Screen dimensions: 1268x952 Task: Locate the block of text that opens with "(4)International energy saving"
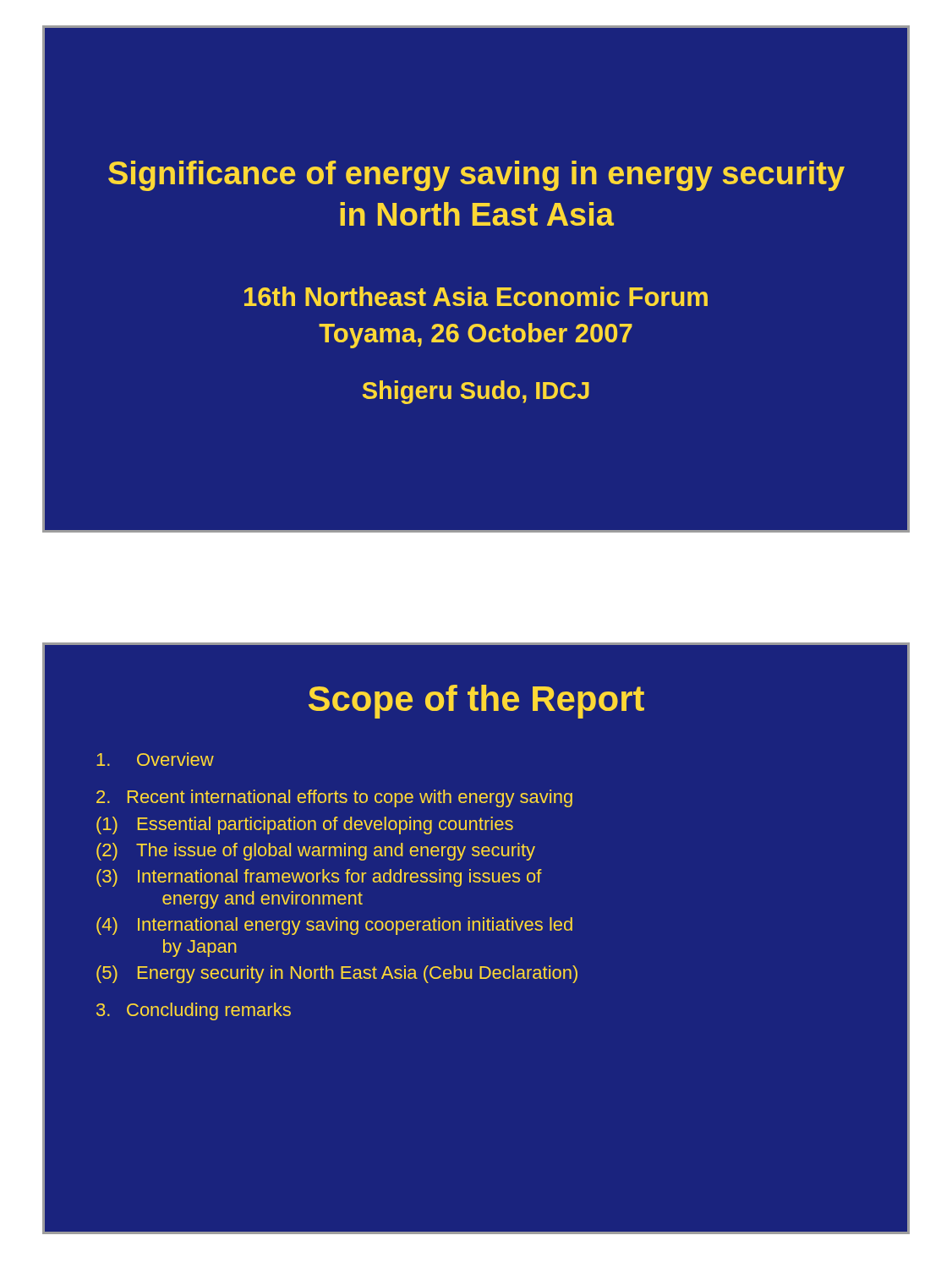335,936
